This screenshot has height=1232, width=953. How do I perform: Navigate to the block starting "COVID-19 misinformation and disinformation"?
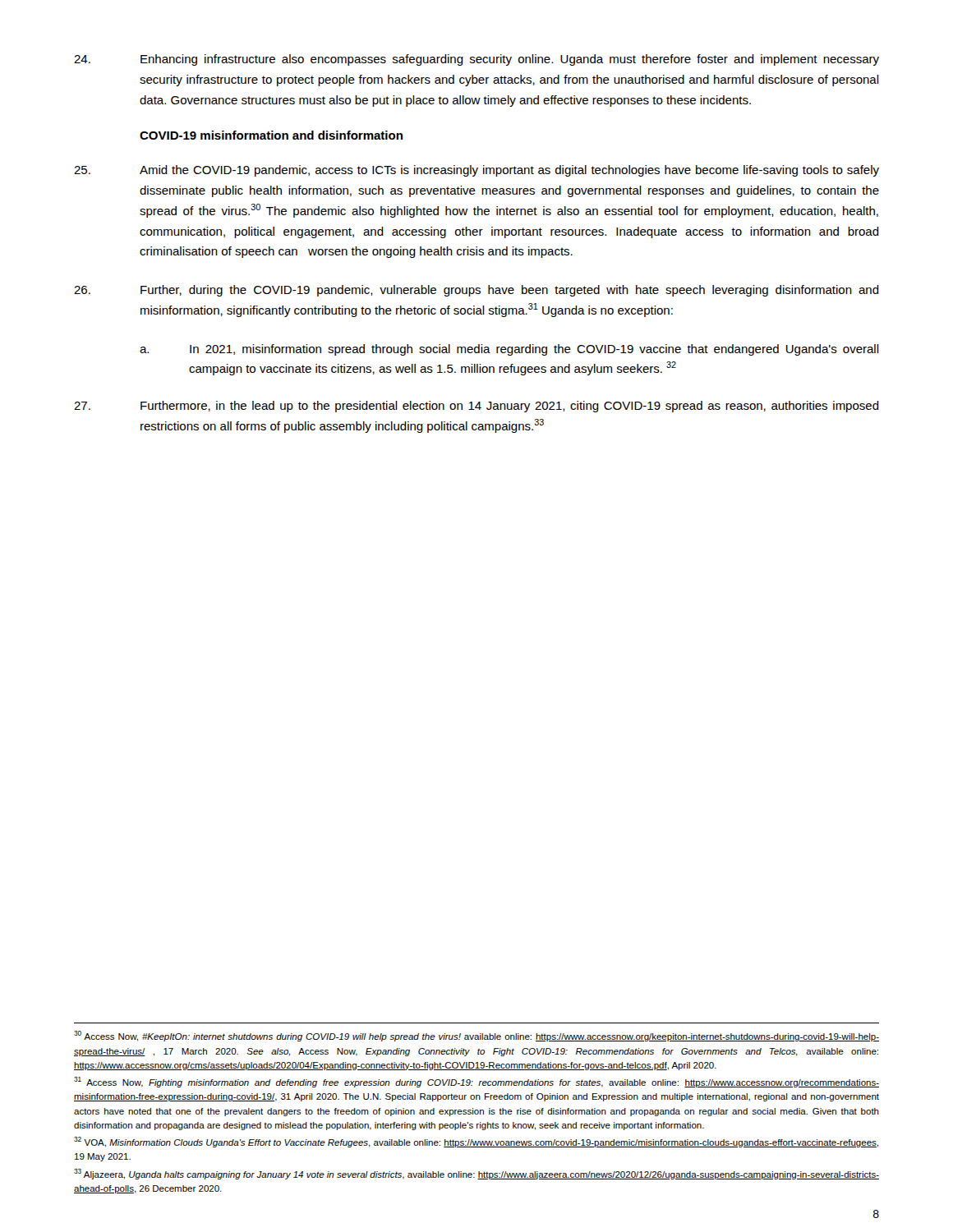(x=272, y=135)
